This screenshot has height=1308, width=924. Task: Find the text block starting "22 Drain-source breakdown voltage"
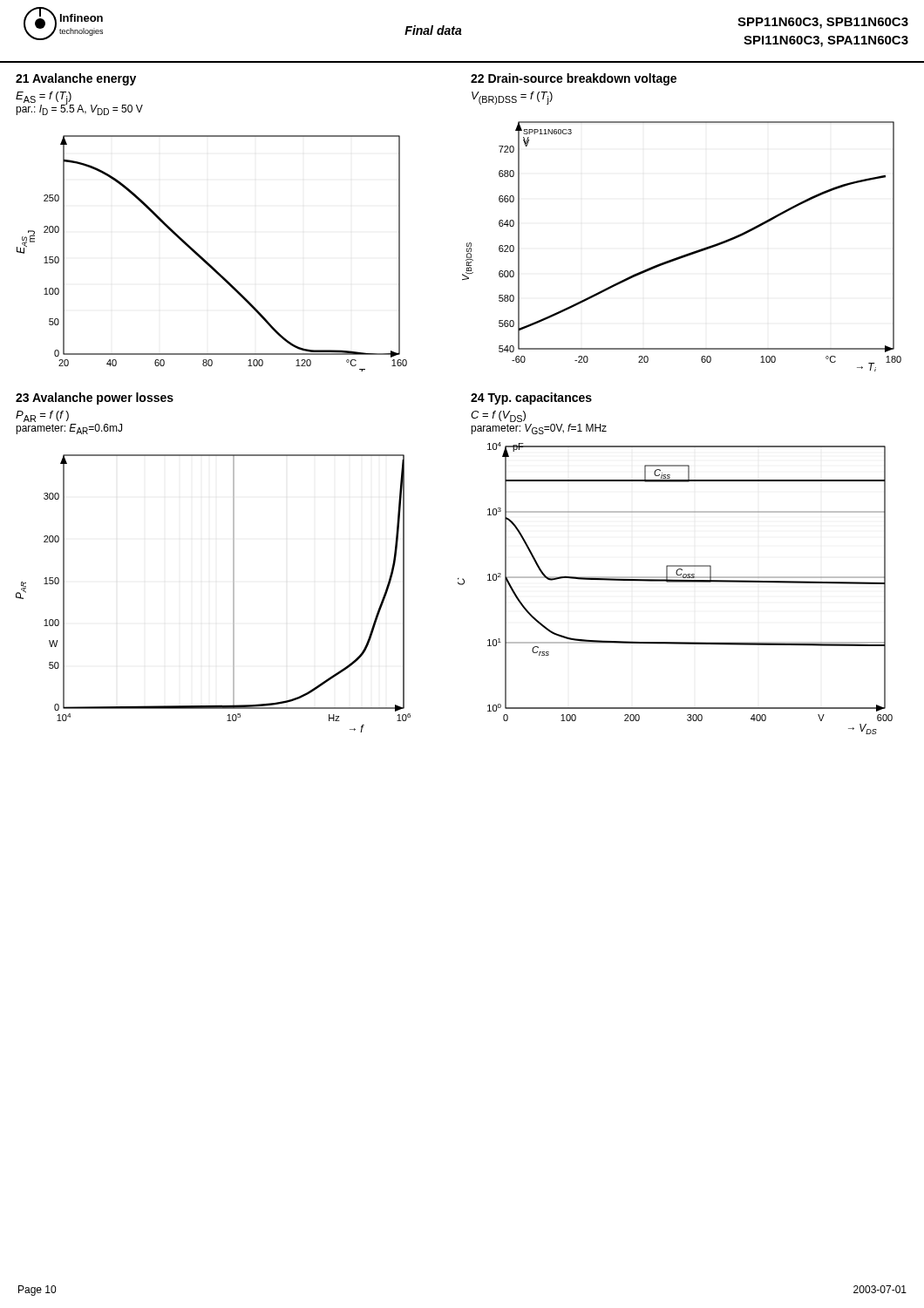point(574,78)
